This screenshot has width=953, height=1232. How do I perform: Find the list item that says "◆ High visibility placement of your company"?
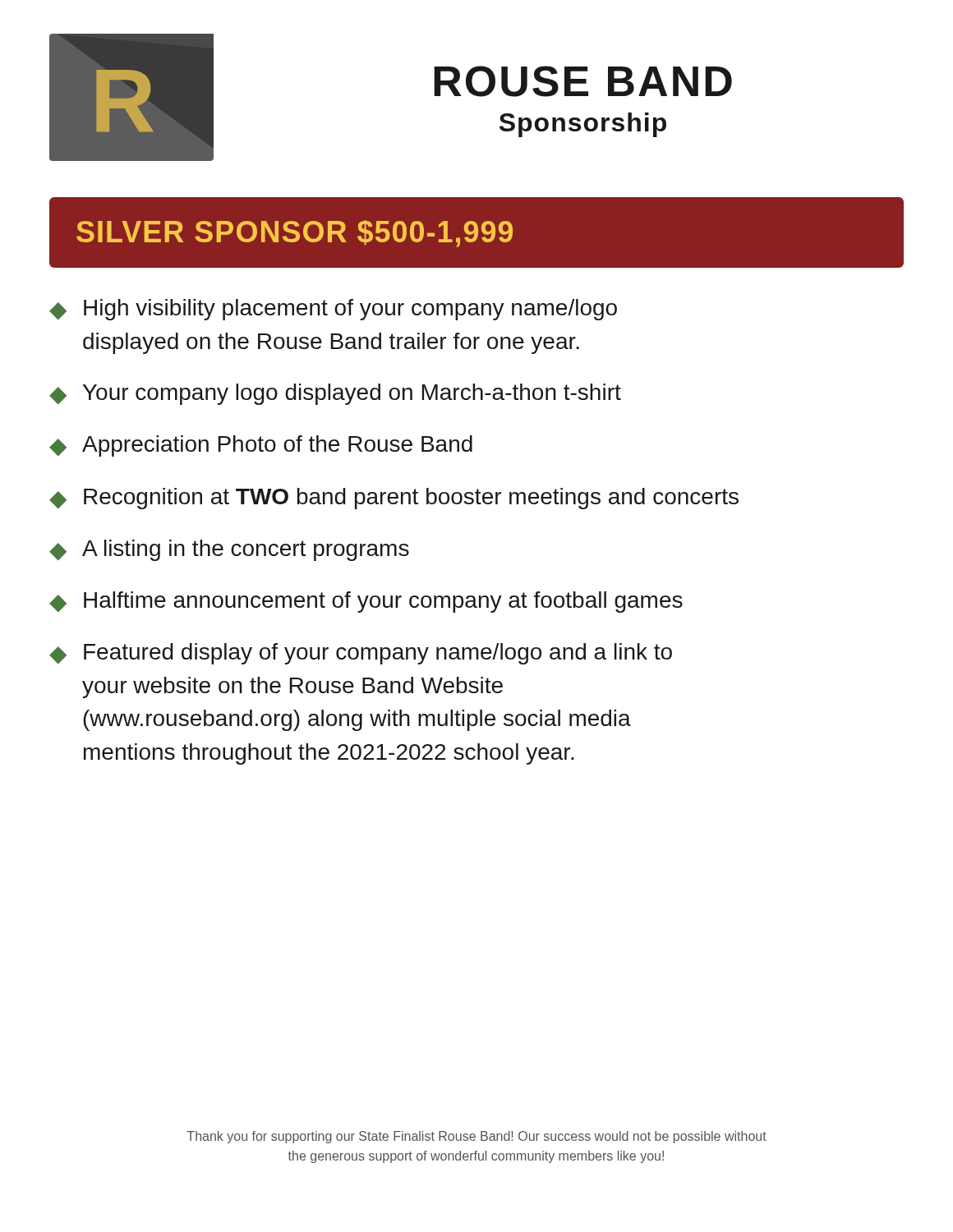[x=334, y=325]
